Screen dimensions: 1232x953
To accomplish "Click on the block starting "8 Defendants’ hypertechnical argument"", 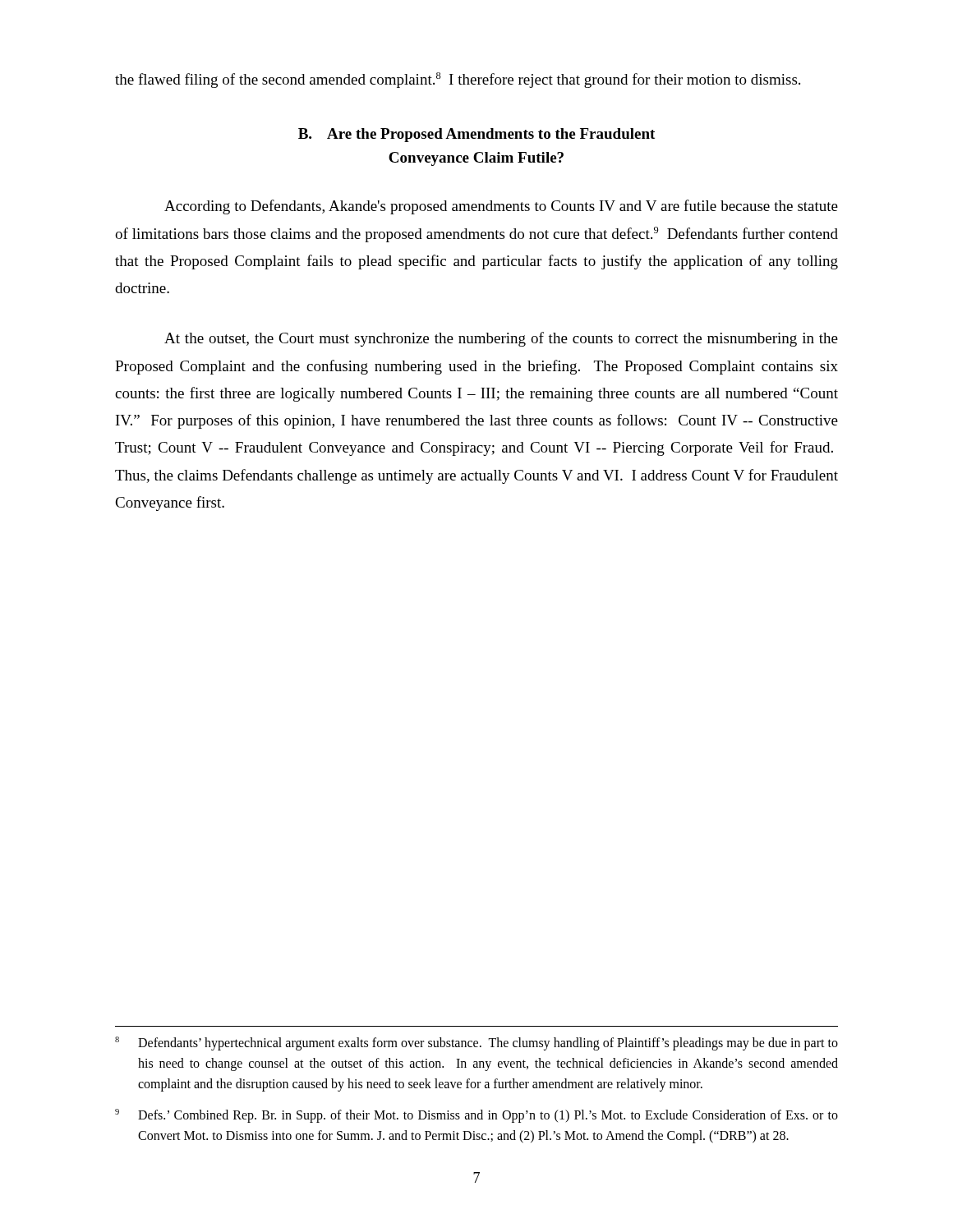I will point(476,1064).
